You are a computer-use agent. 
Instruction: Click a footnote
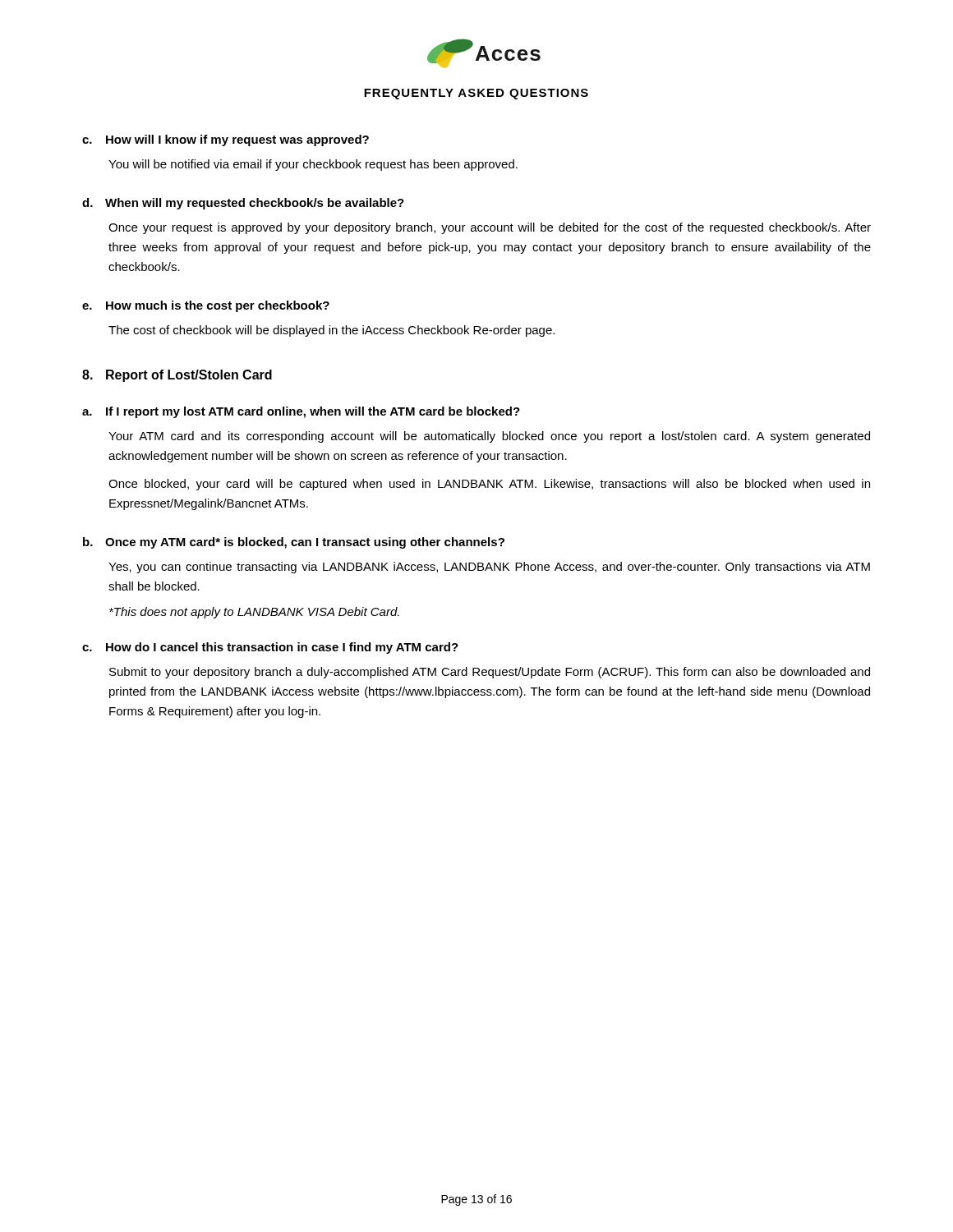click(254, 612)
